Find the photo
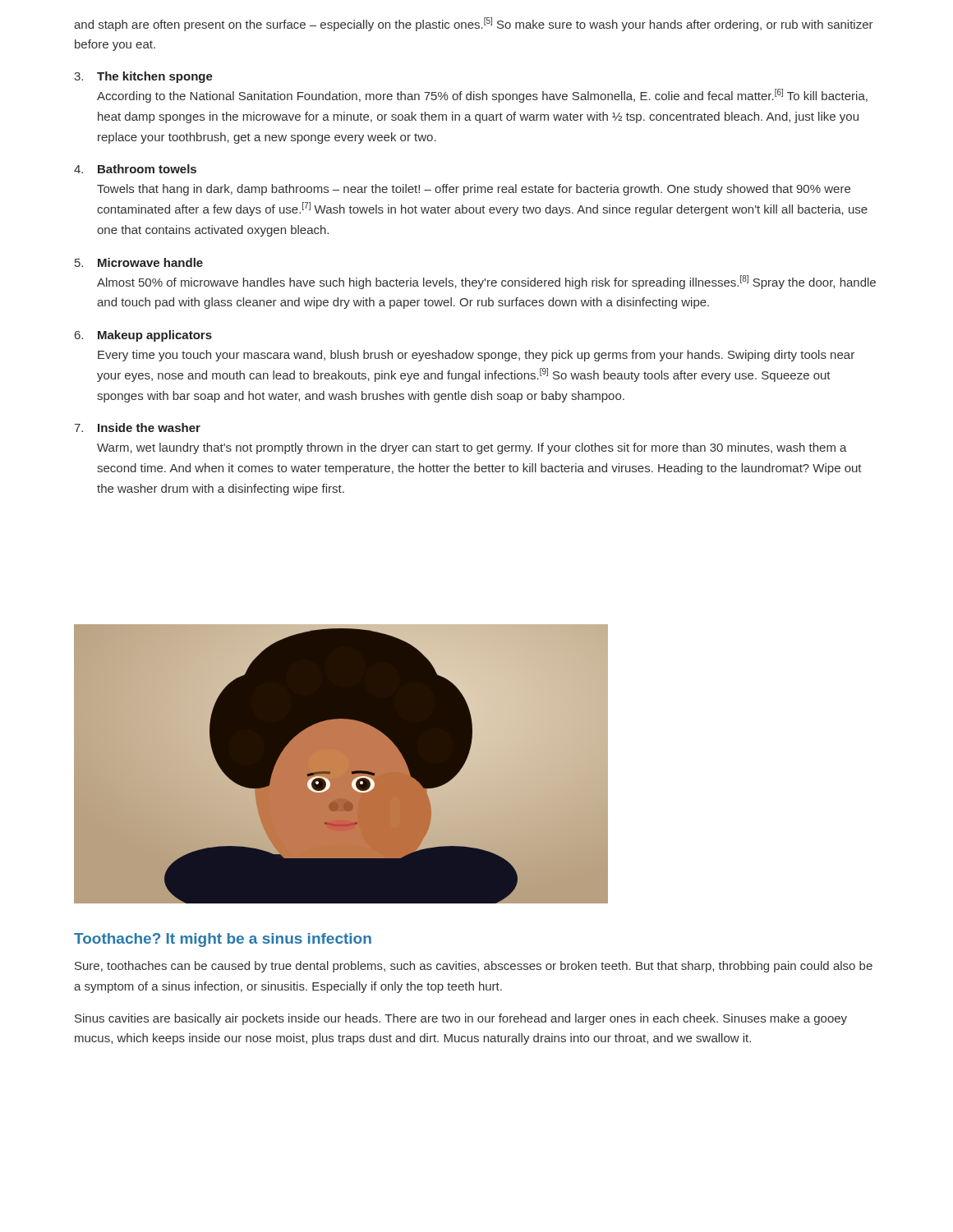The image size is (953, 1232). pos(341,764)
